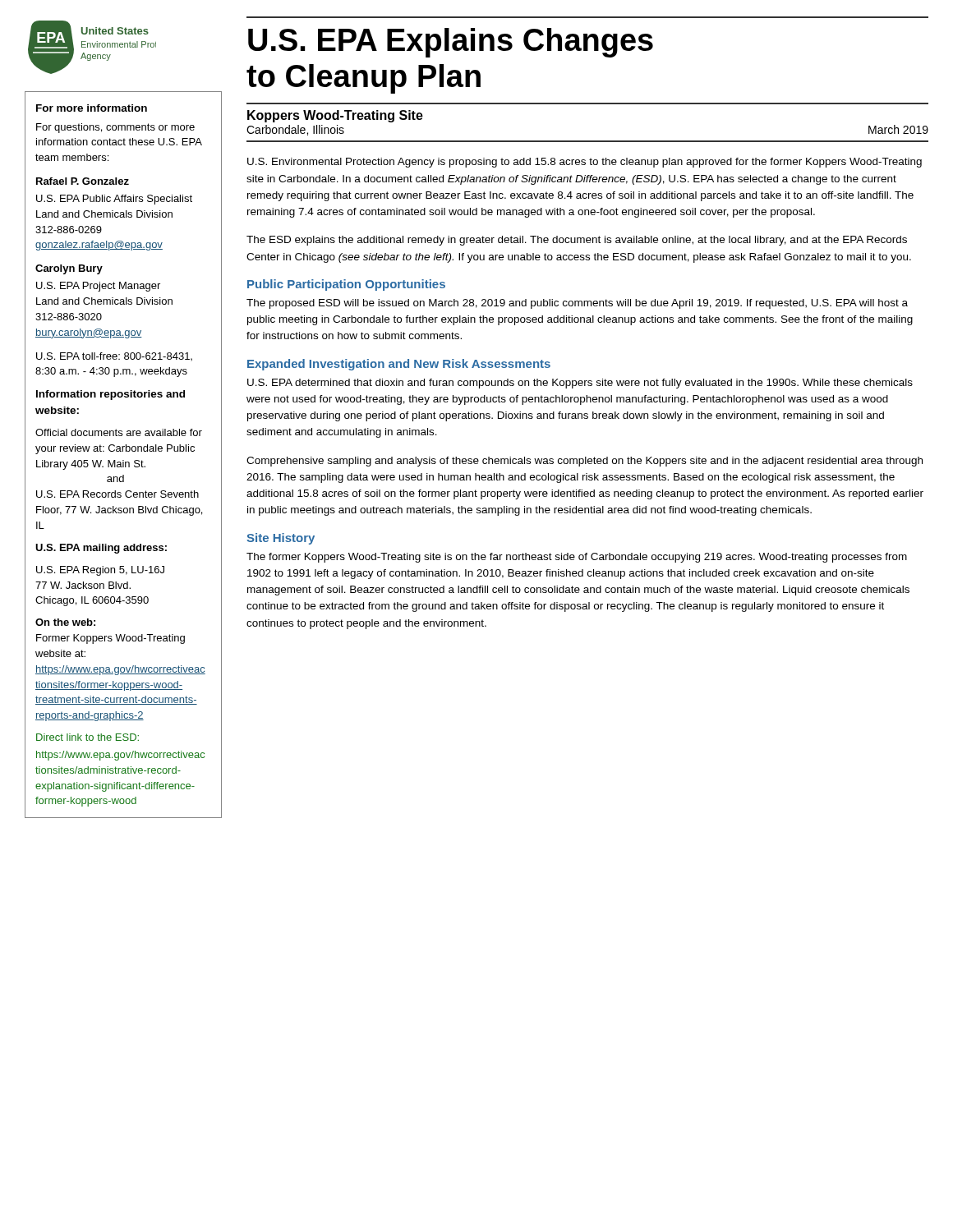The width and height of the screenshot is (953, 1232).
Task: Point to the block beginning "The ESD explains"
Action: [579, 248]
